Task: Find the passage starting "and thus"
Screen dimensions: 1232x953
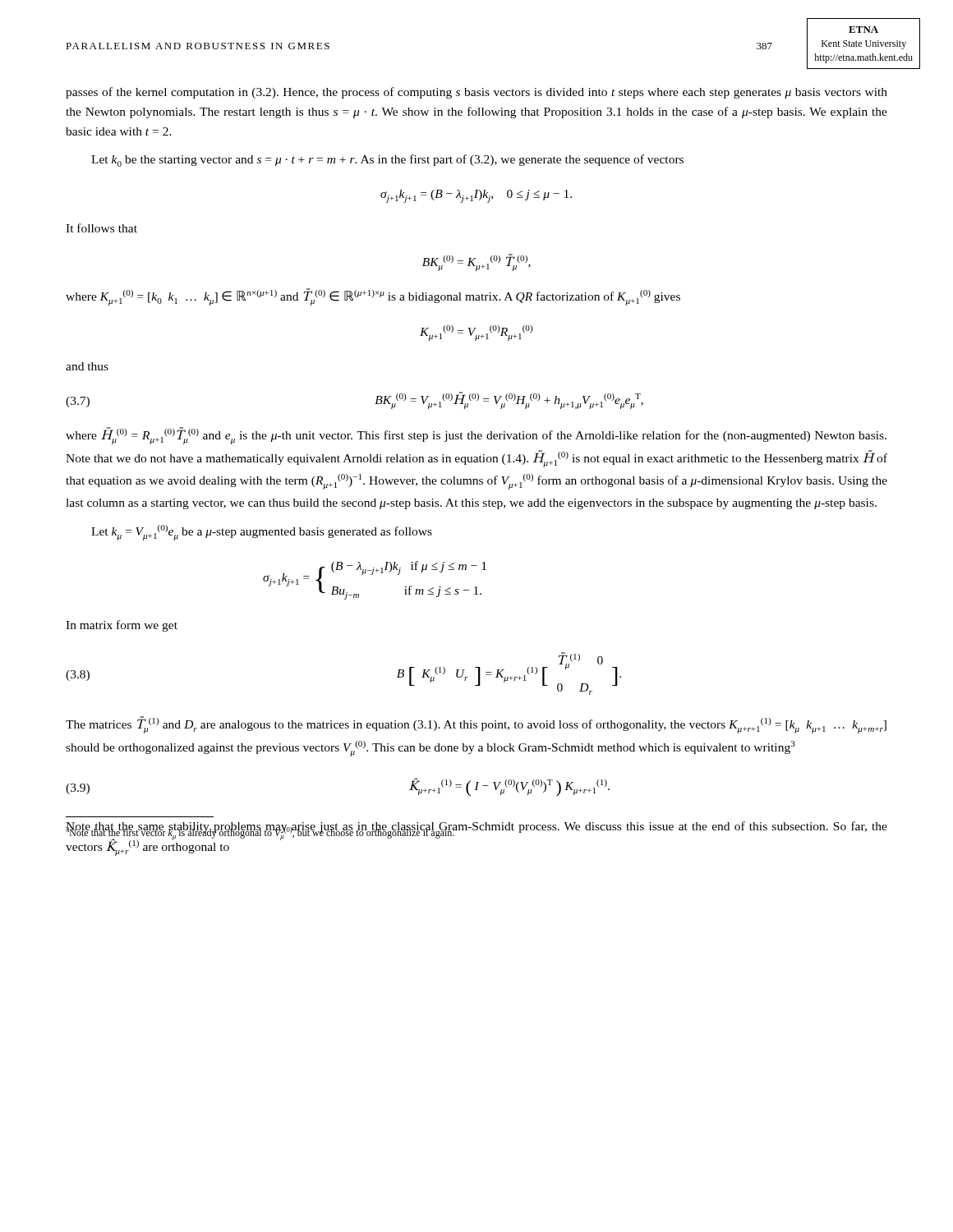Action: pyautogui.click(x=87, y=366)
